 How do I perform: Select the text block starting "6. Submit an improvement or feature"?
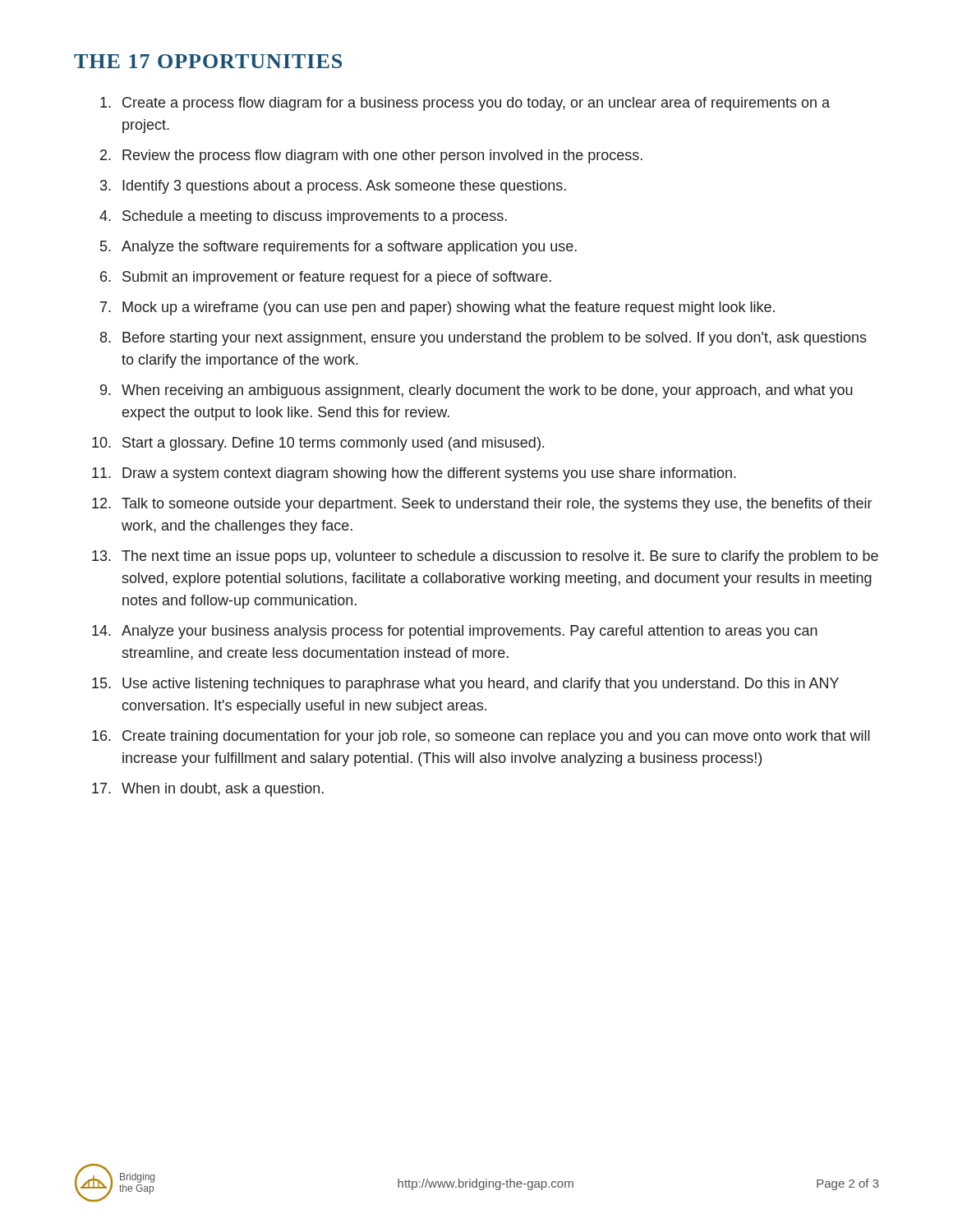point(476,277)
